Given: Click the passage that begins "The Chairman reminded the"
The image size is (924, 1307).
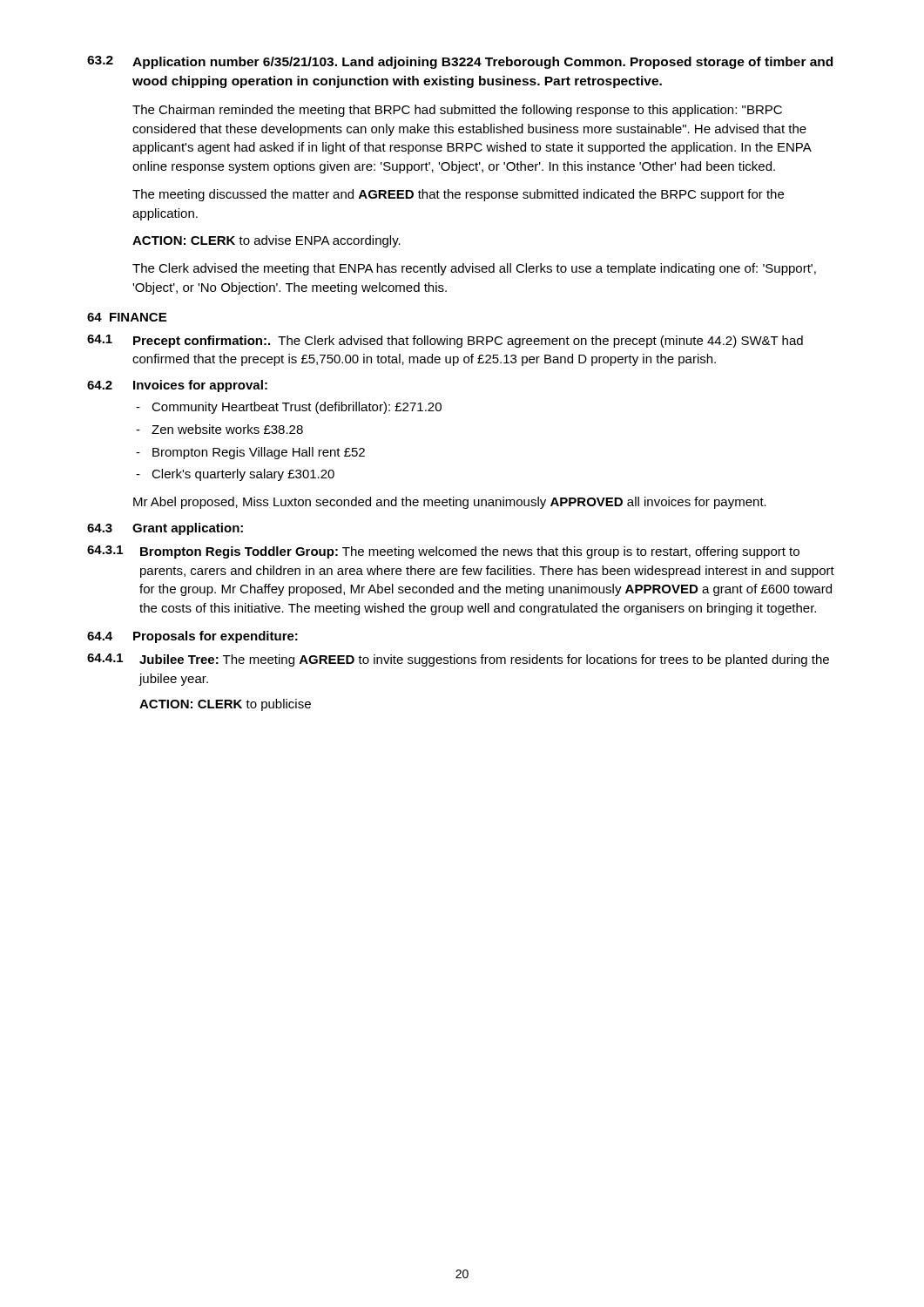Looking at the screenshot, I should click(485, 138).
